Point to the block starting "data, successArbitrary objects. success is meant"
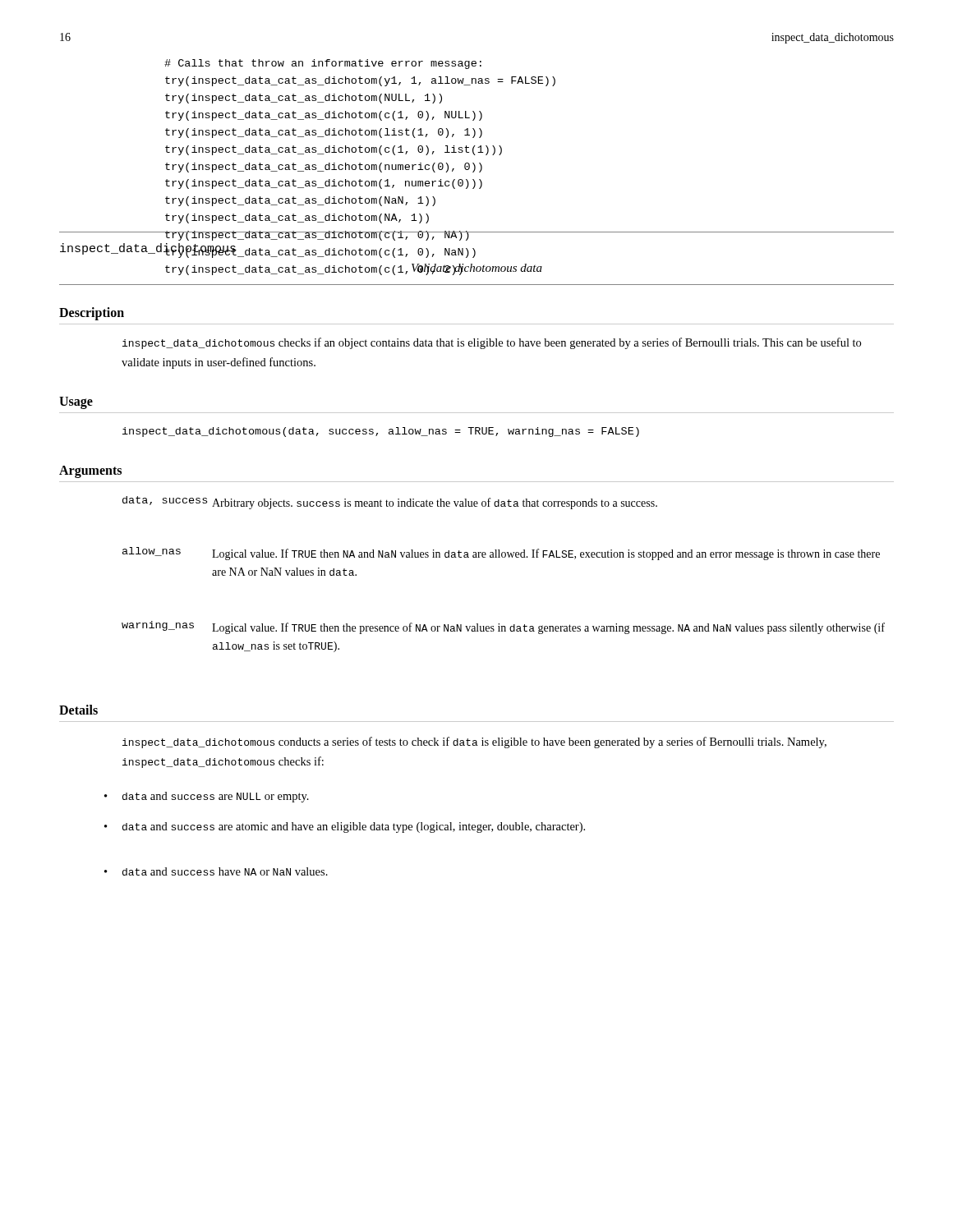The height and width of the screenshot is (1232, 953). point(504,504)
